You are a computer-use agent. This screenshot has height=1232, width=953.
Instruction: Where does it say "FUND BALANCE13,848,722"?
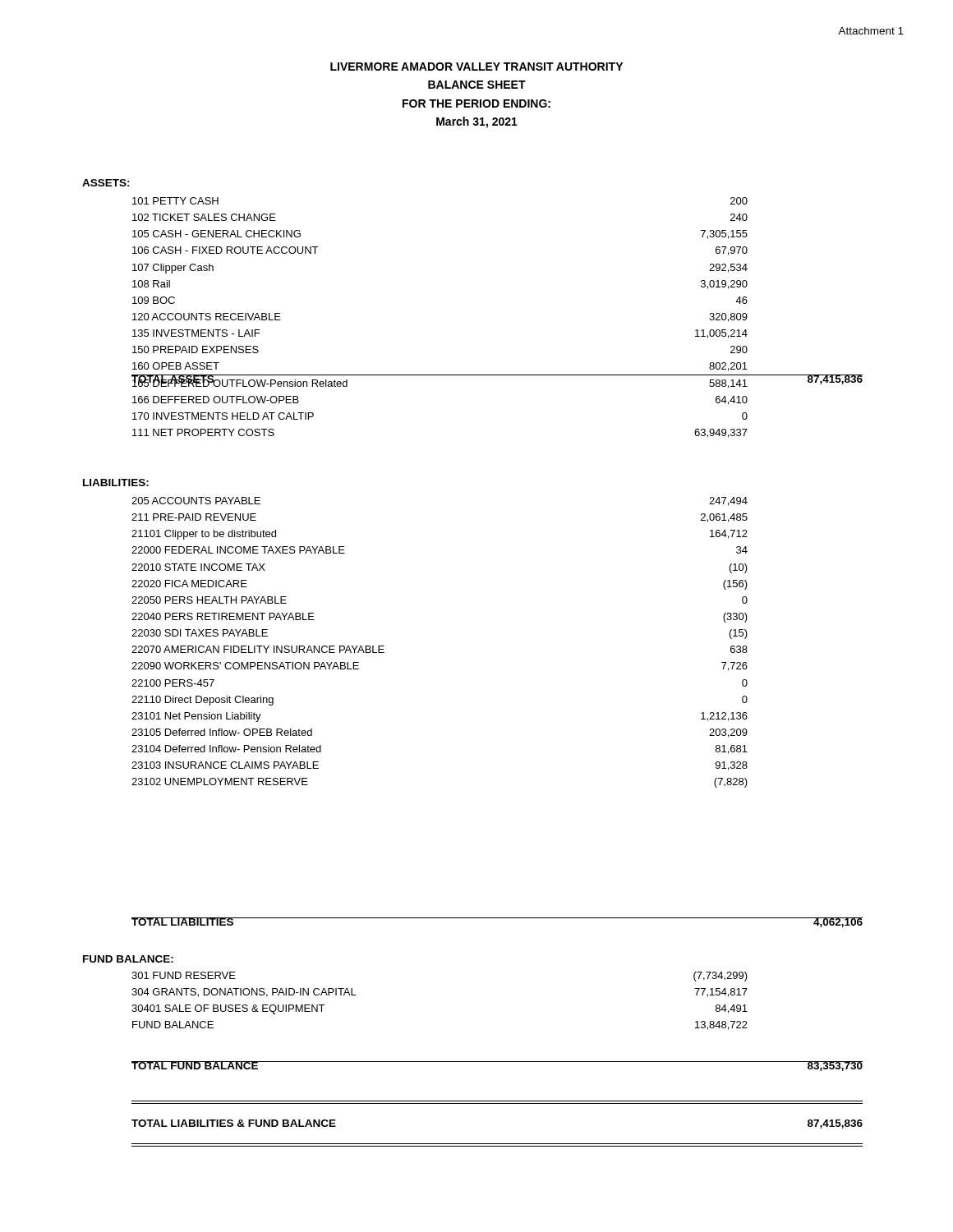click(x=172, y=1026)
